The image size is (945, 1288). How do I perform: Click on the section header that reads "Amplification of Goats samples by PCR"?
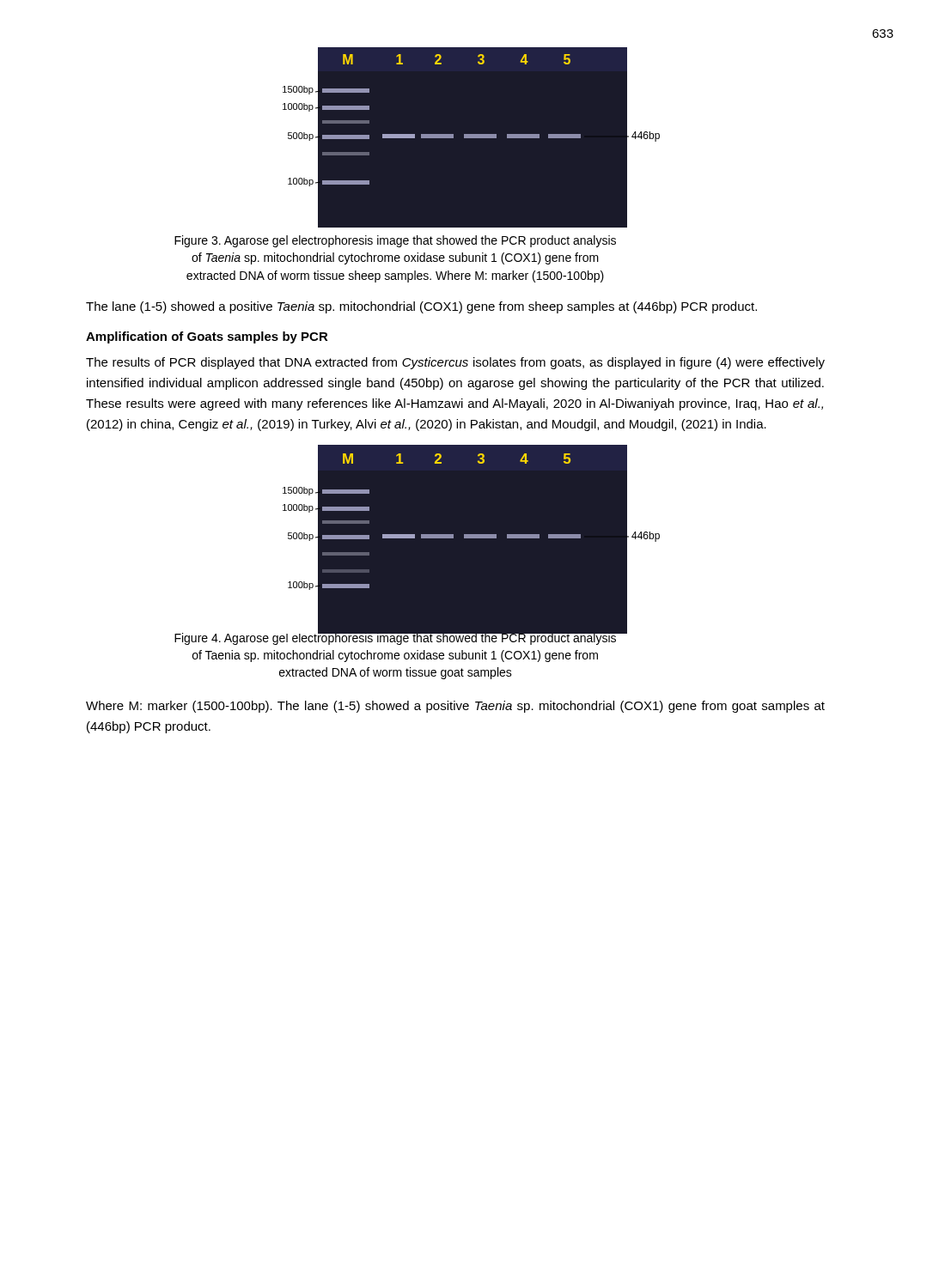click(207, 336)
